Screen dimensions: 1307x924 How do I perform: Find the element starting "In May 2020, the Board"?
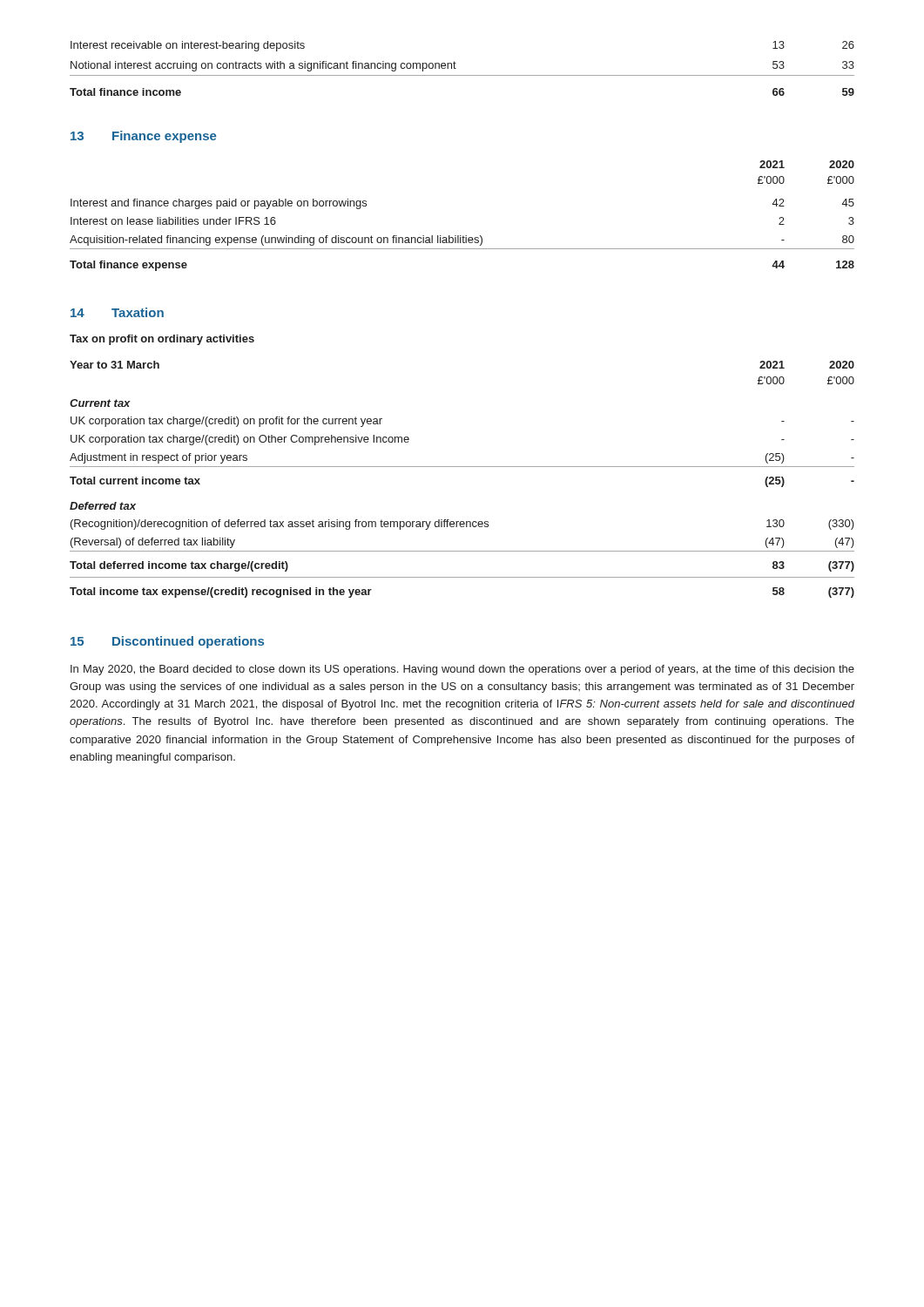click(x=462, y=713)
